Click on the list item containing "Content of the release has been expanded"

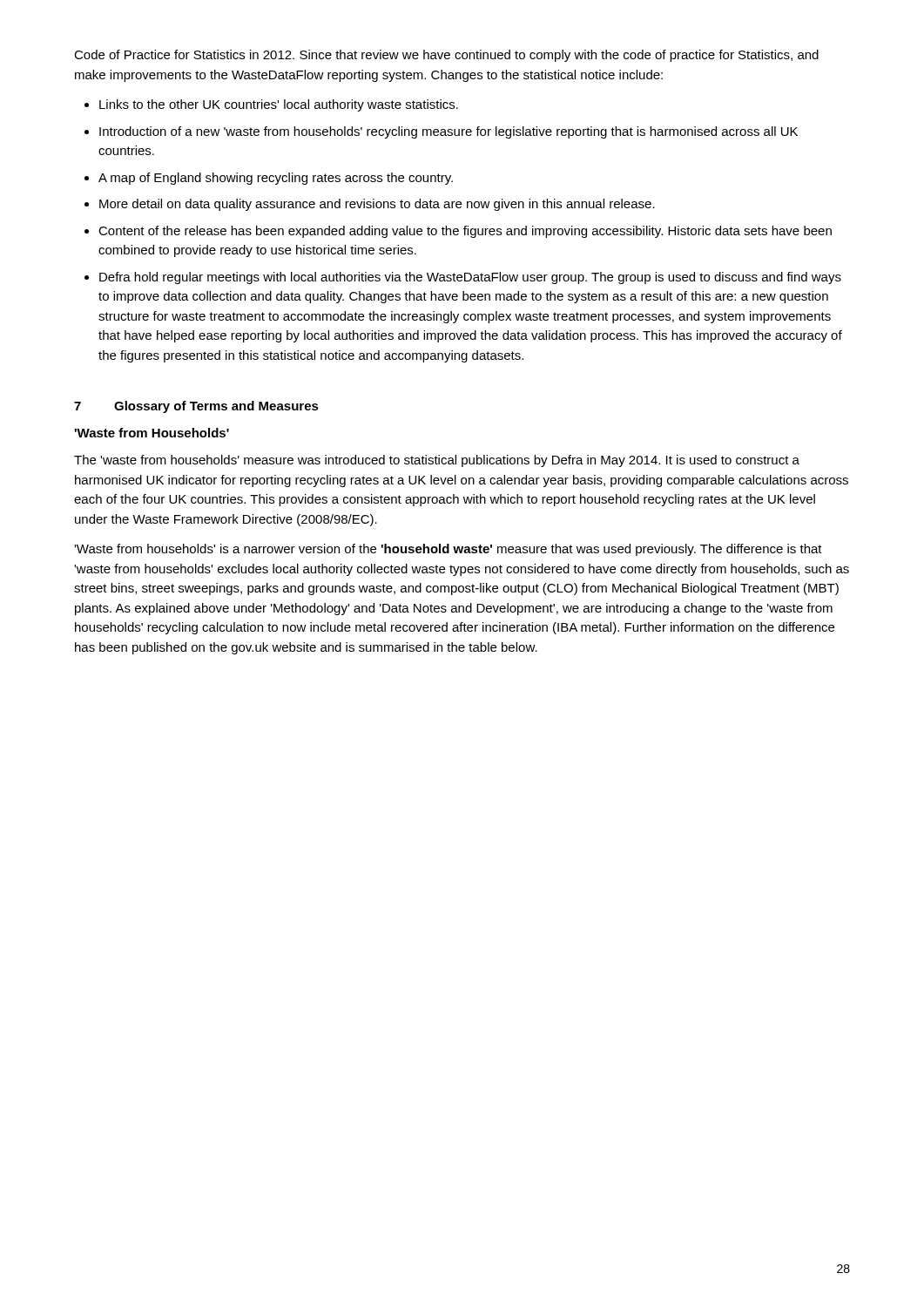click(465, 240)
